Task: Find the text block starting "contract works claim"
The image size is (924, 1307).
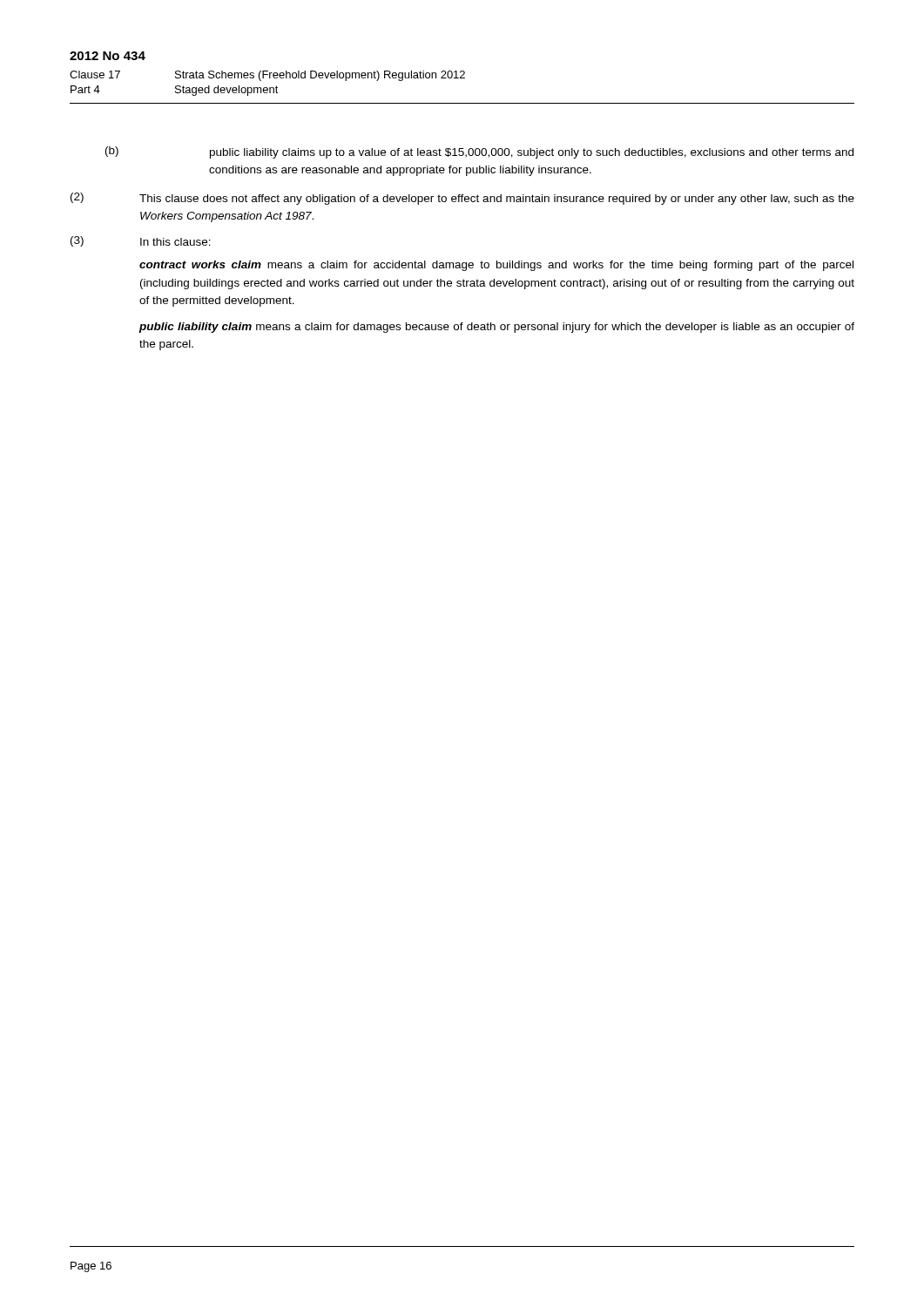Action: click(497, 282)
